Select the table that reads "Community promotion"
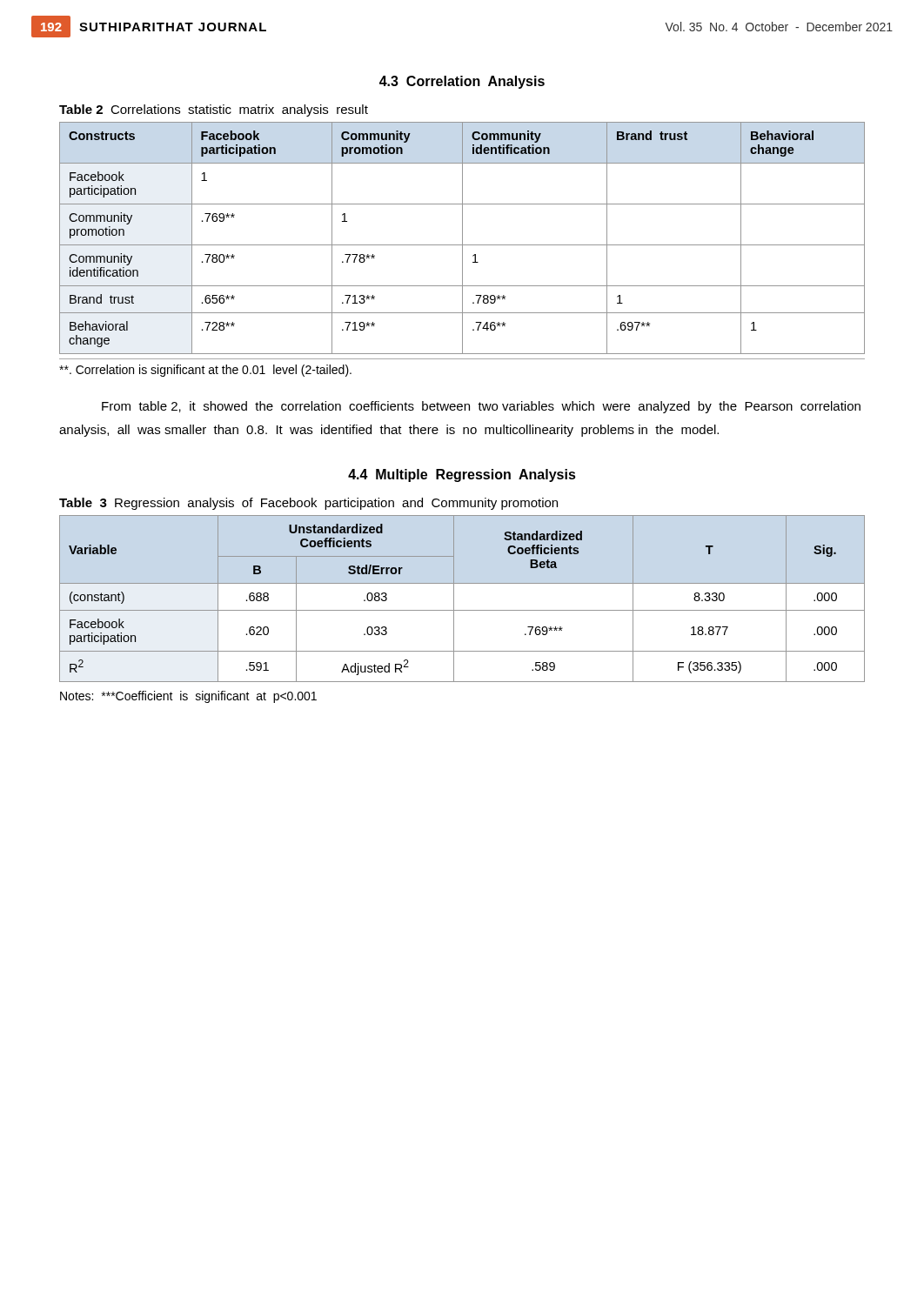This screenshot has height=1305, width=924. 462,238
